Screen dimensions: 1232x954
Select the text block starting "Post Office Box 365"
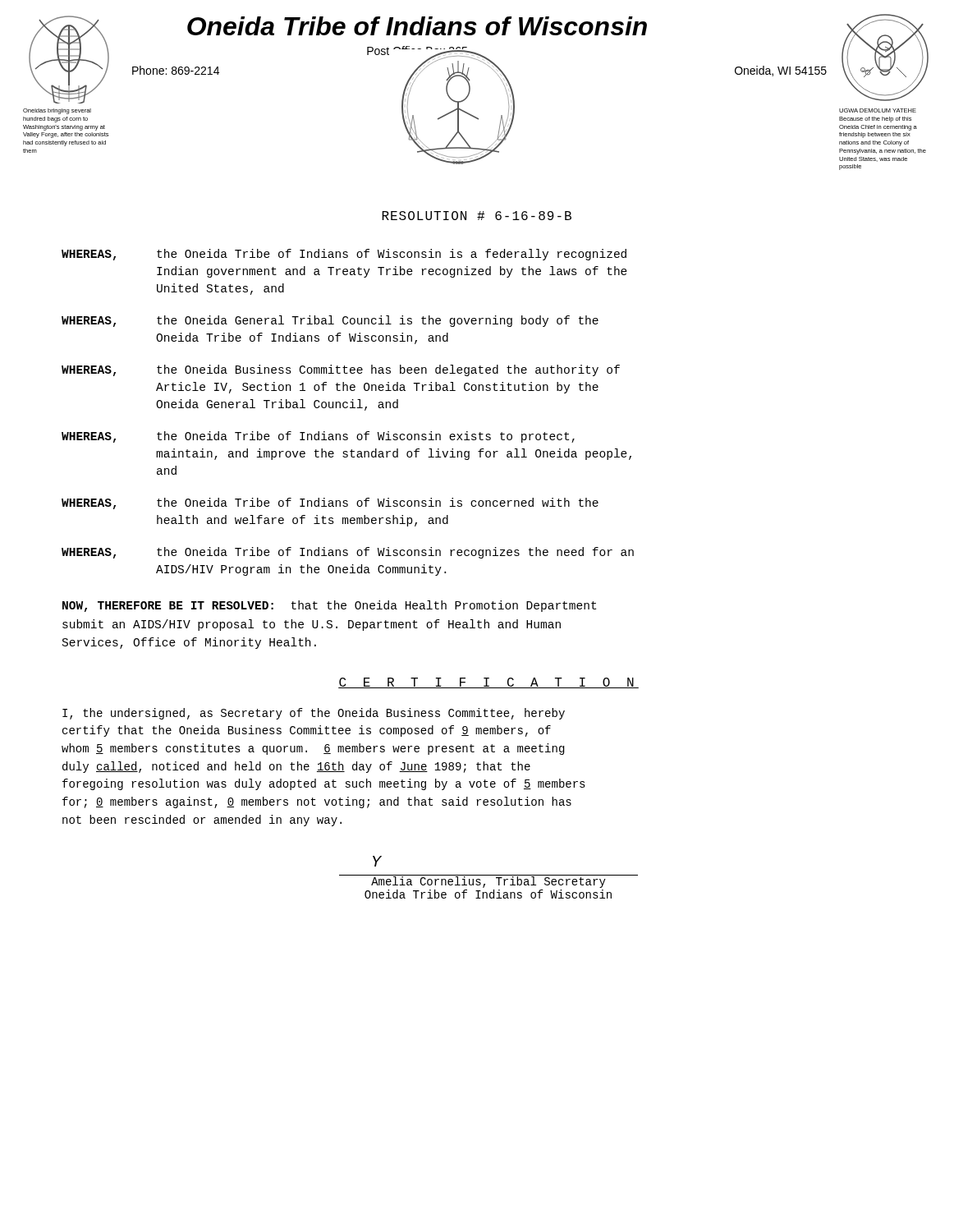coord(417,51)
